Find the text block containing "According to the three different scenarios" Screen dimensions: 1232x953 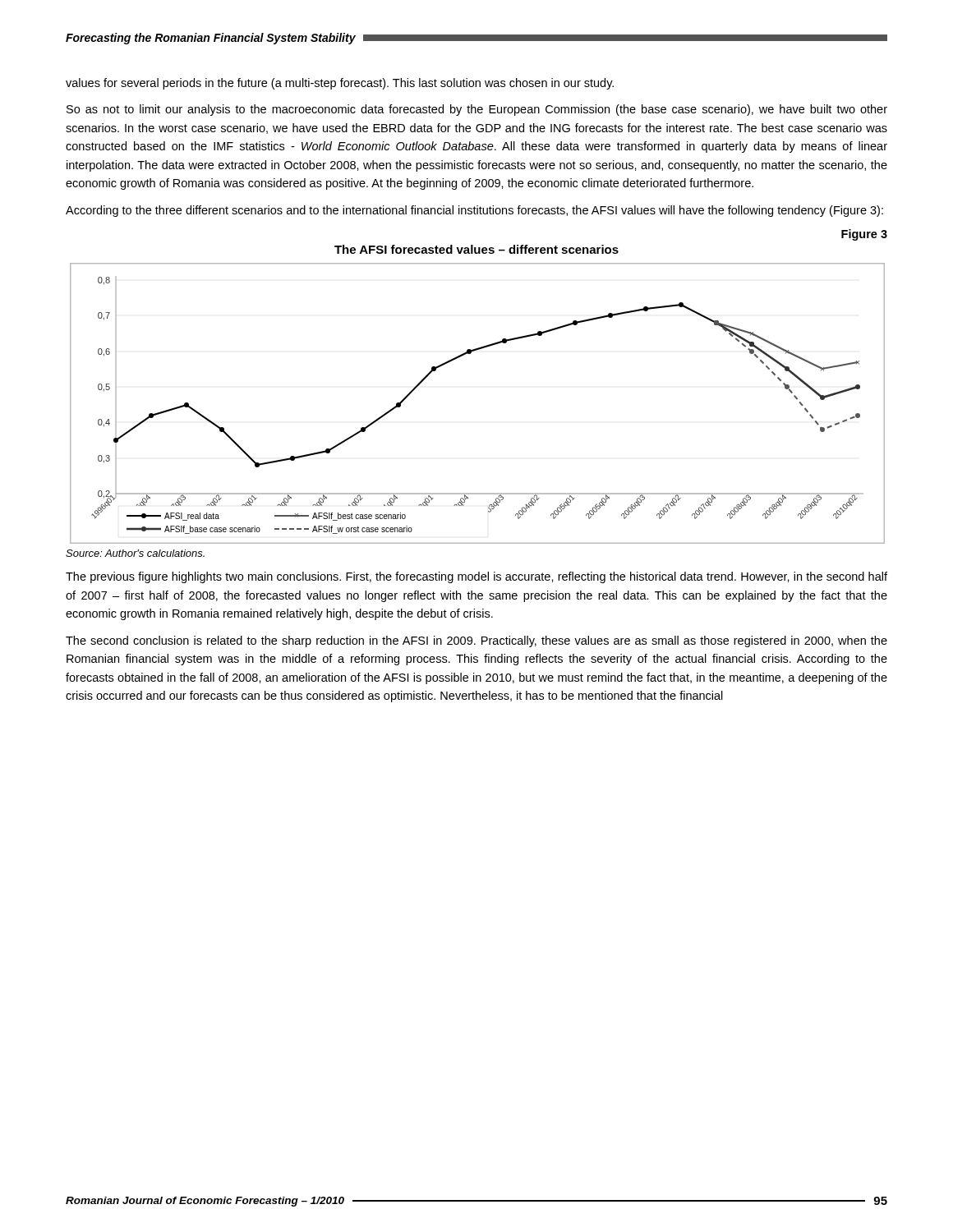click(475, 210)
